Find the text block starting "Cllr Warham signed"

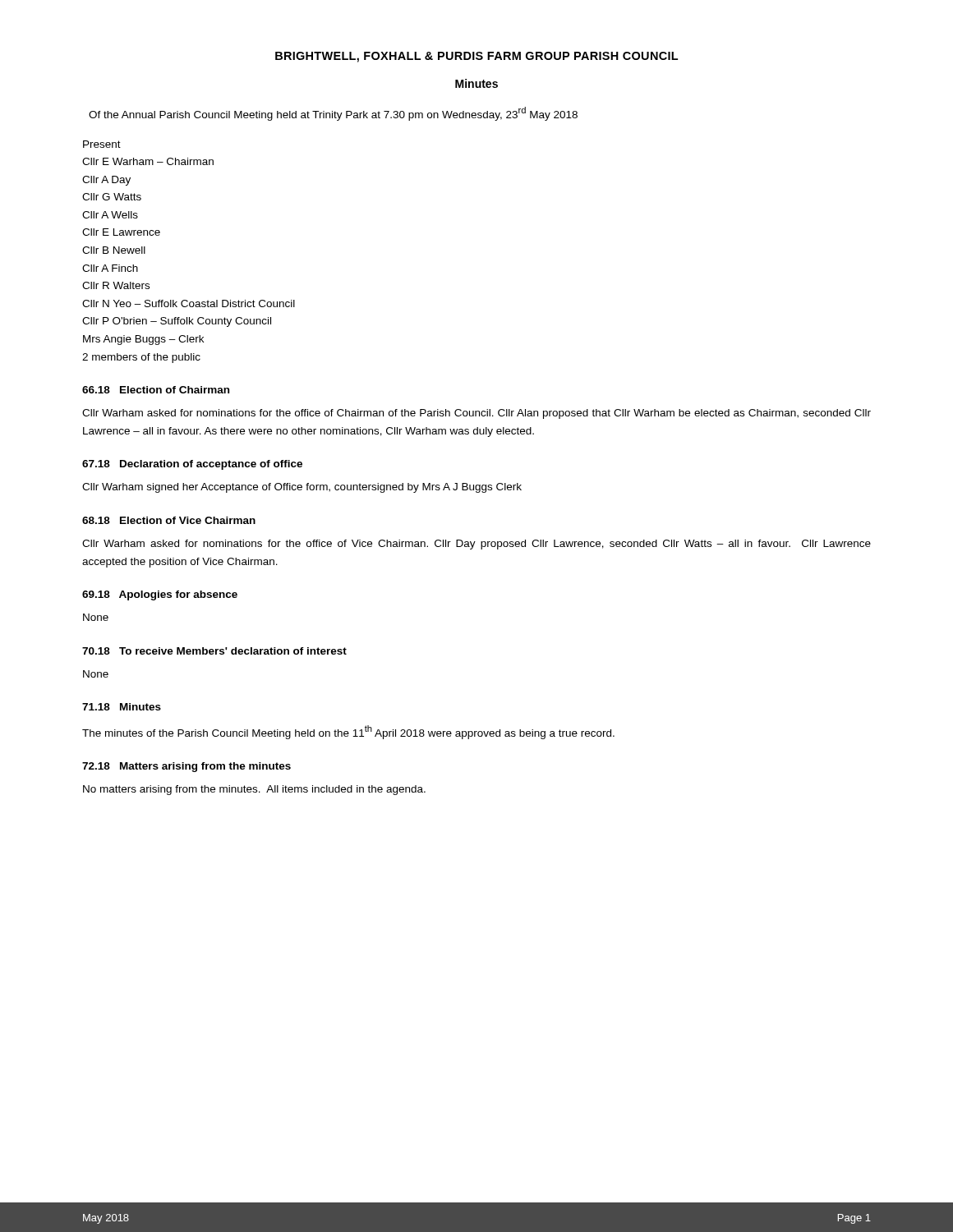[302, 487]
